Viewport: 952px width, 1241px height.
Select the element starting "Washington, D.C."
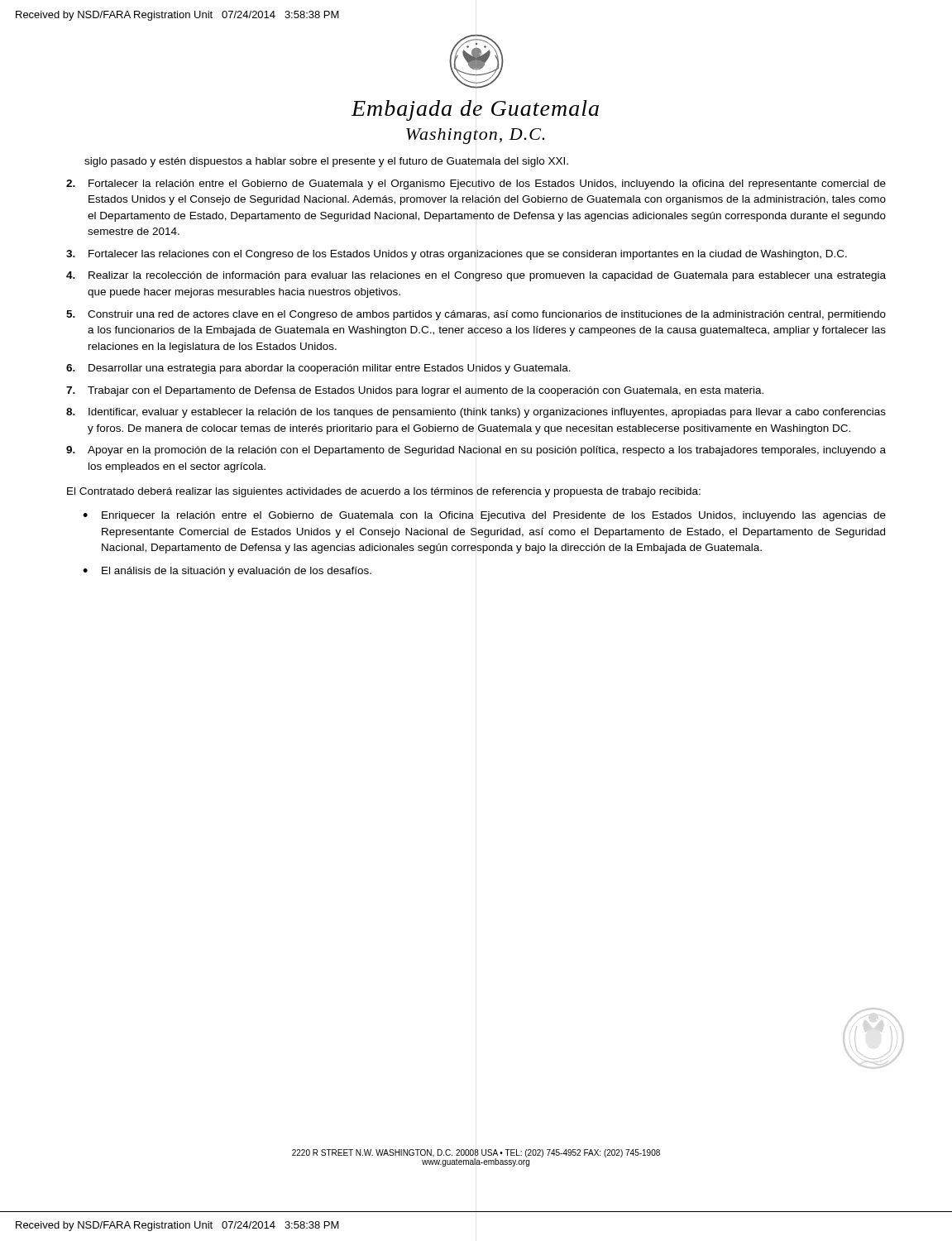point(476,134)
